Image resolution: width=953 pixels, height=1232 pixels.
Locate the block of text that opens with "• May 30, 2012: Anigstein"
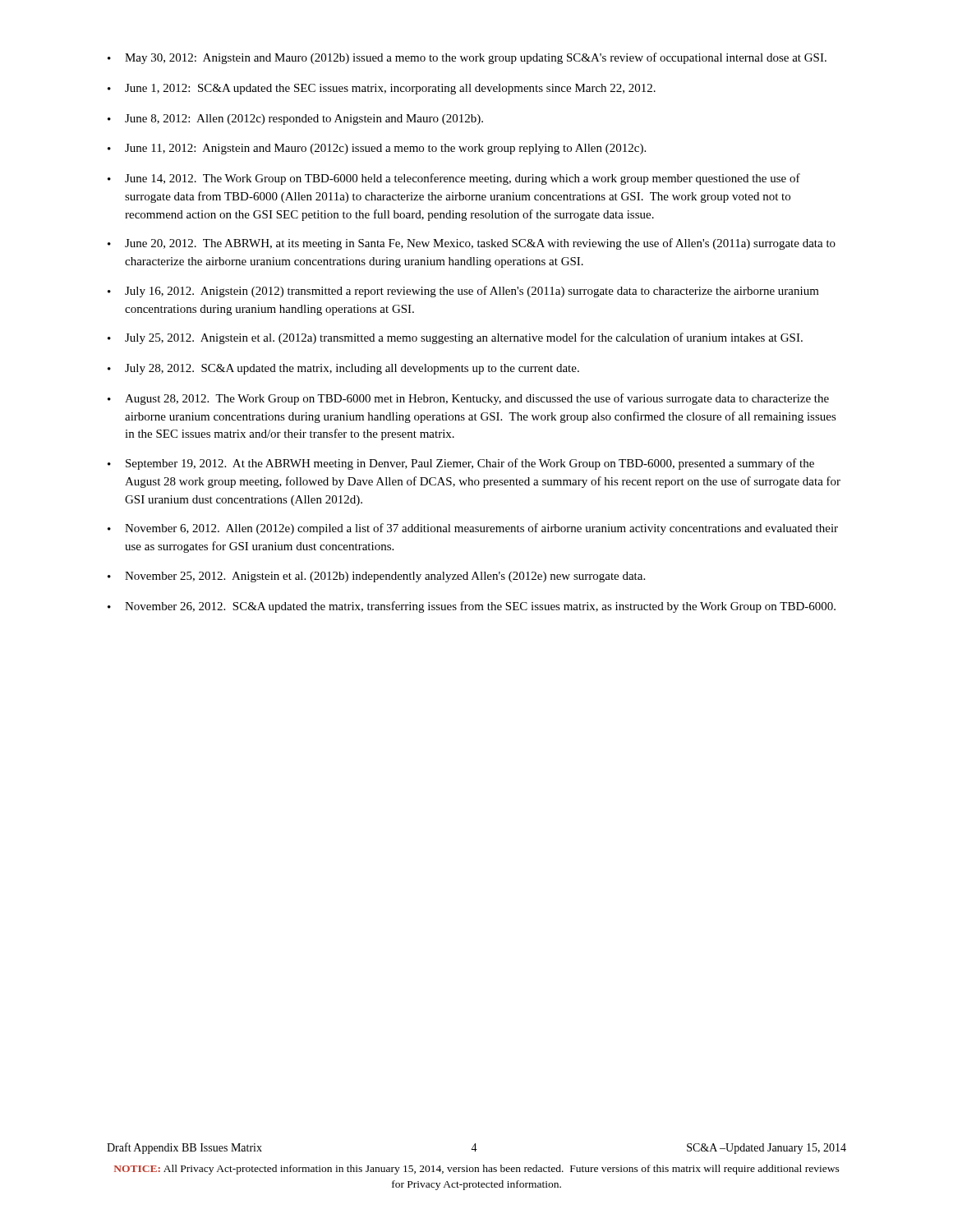(476, 59)
